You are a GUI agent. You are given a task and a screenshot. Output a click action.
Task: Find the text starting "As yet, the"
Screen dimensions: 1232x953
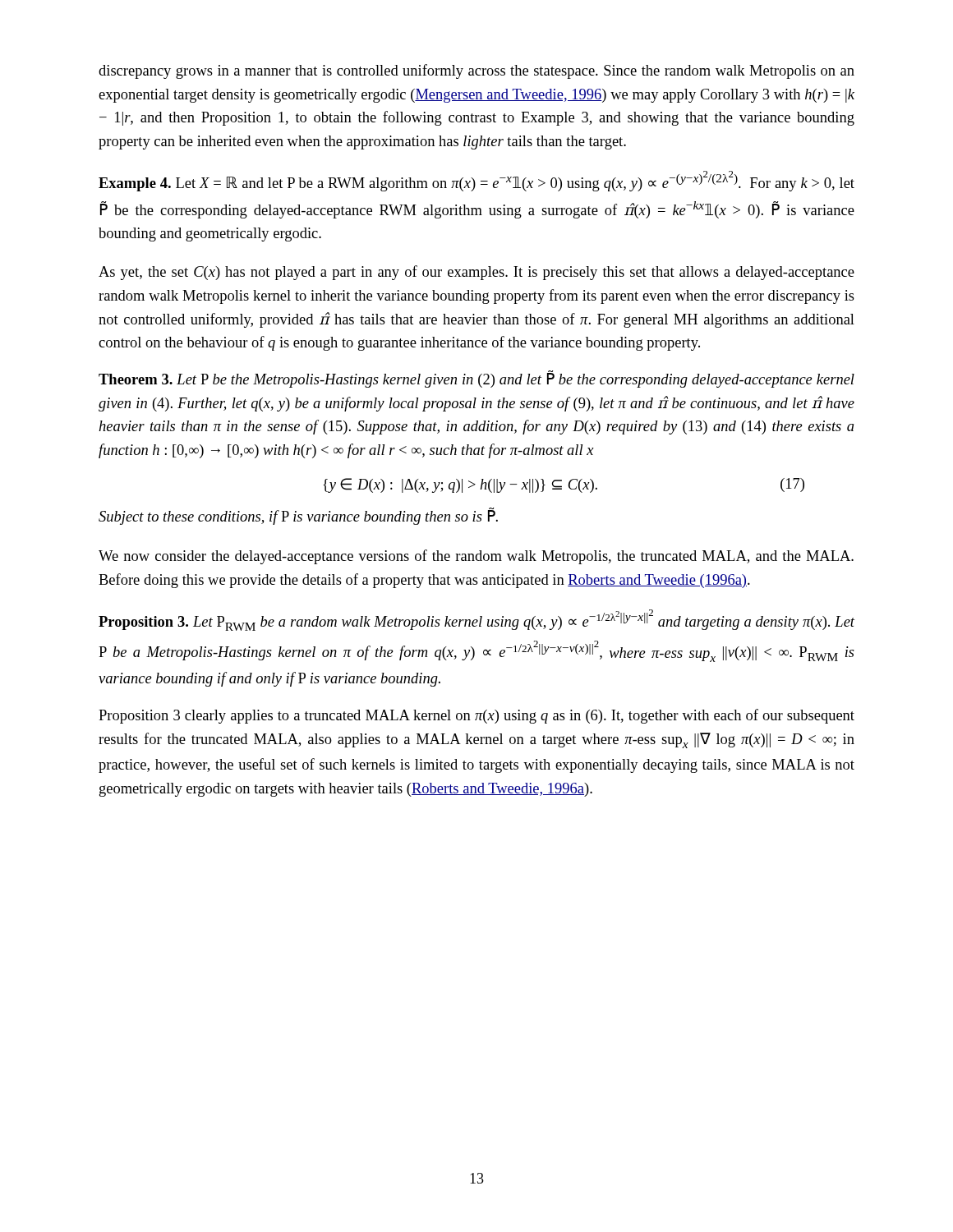point(476,308)
